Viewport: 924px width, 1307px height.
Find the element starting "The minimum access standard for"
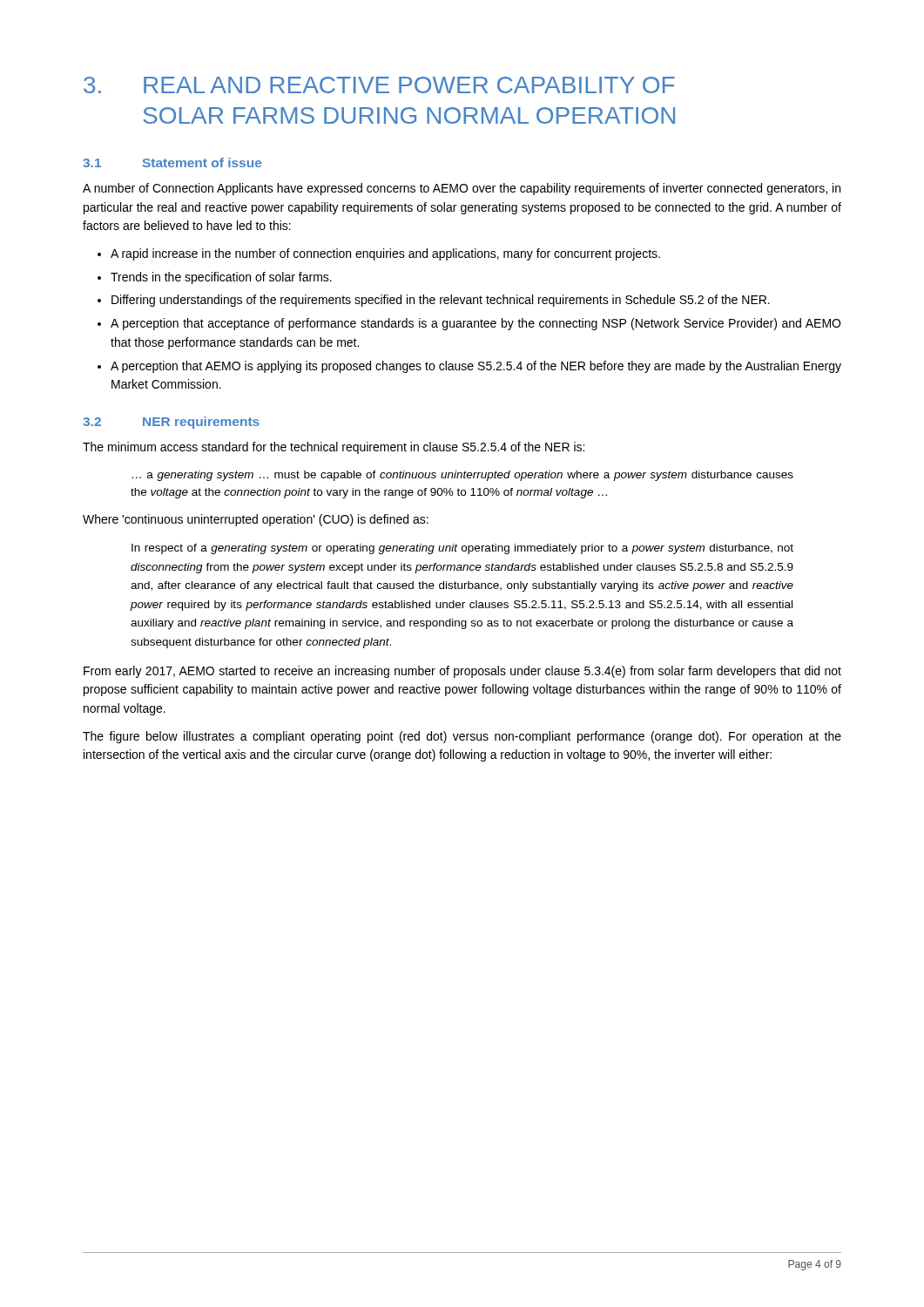[x=334, y=447]
